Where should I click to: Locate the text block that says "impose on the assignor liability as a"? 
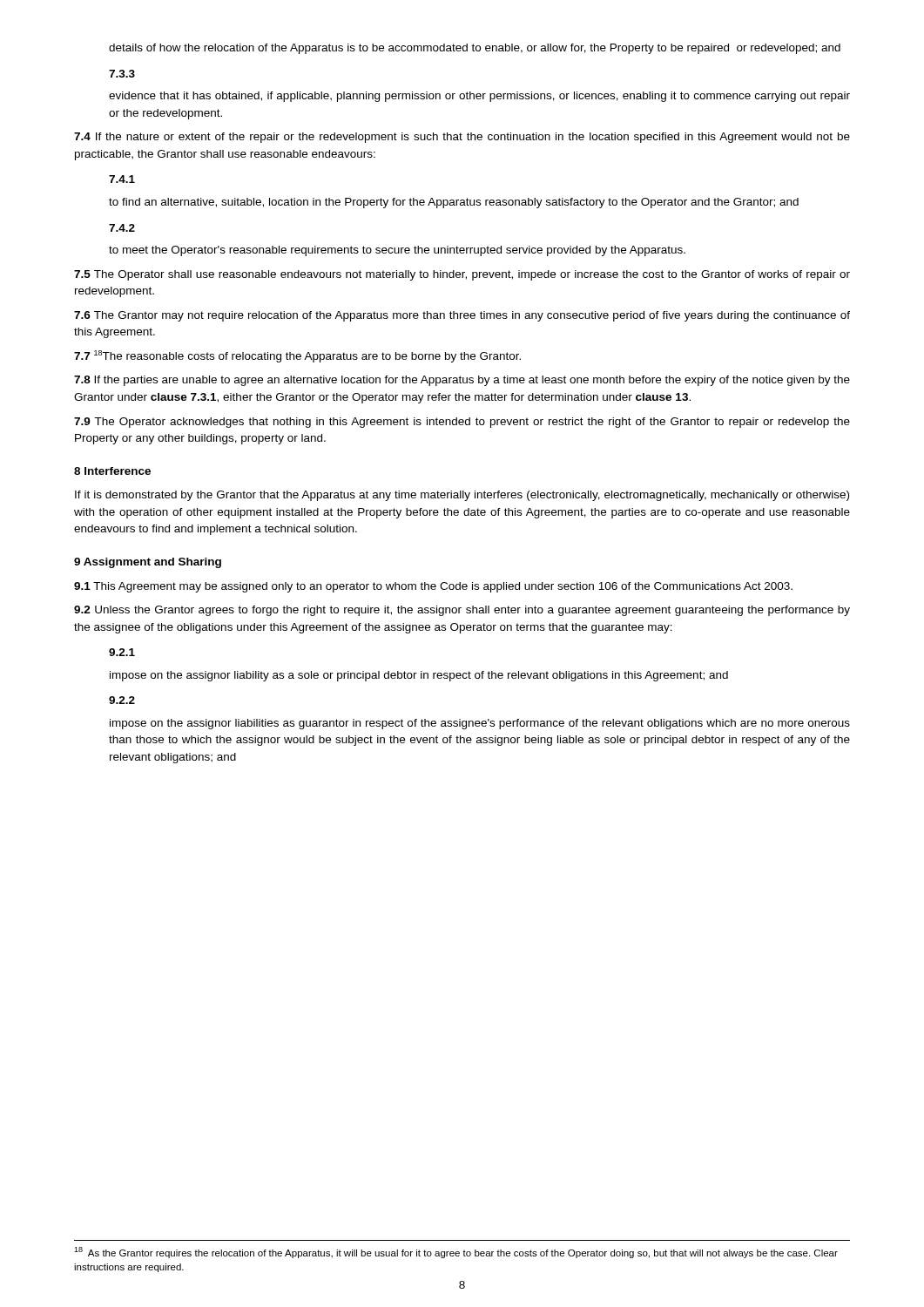479,675
